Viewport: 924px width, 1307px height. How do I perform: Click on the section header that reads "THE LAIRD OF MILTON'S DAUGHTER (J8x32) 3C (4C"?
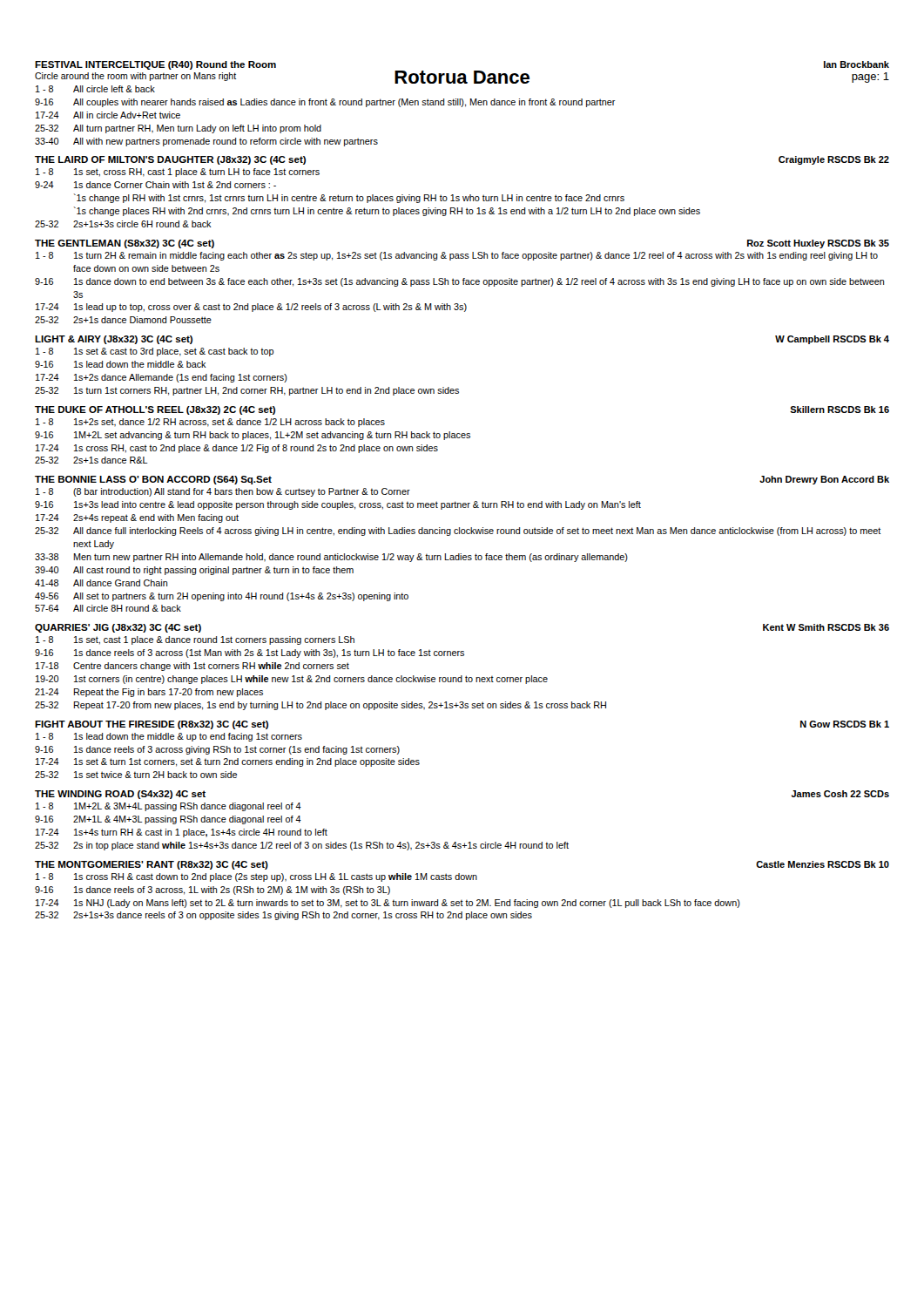(462, 193)
